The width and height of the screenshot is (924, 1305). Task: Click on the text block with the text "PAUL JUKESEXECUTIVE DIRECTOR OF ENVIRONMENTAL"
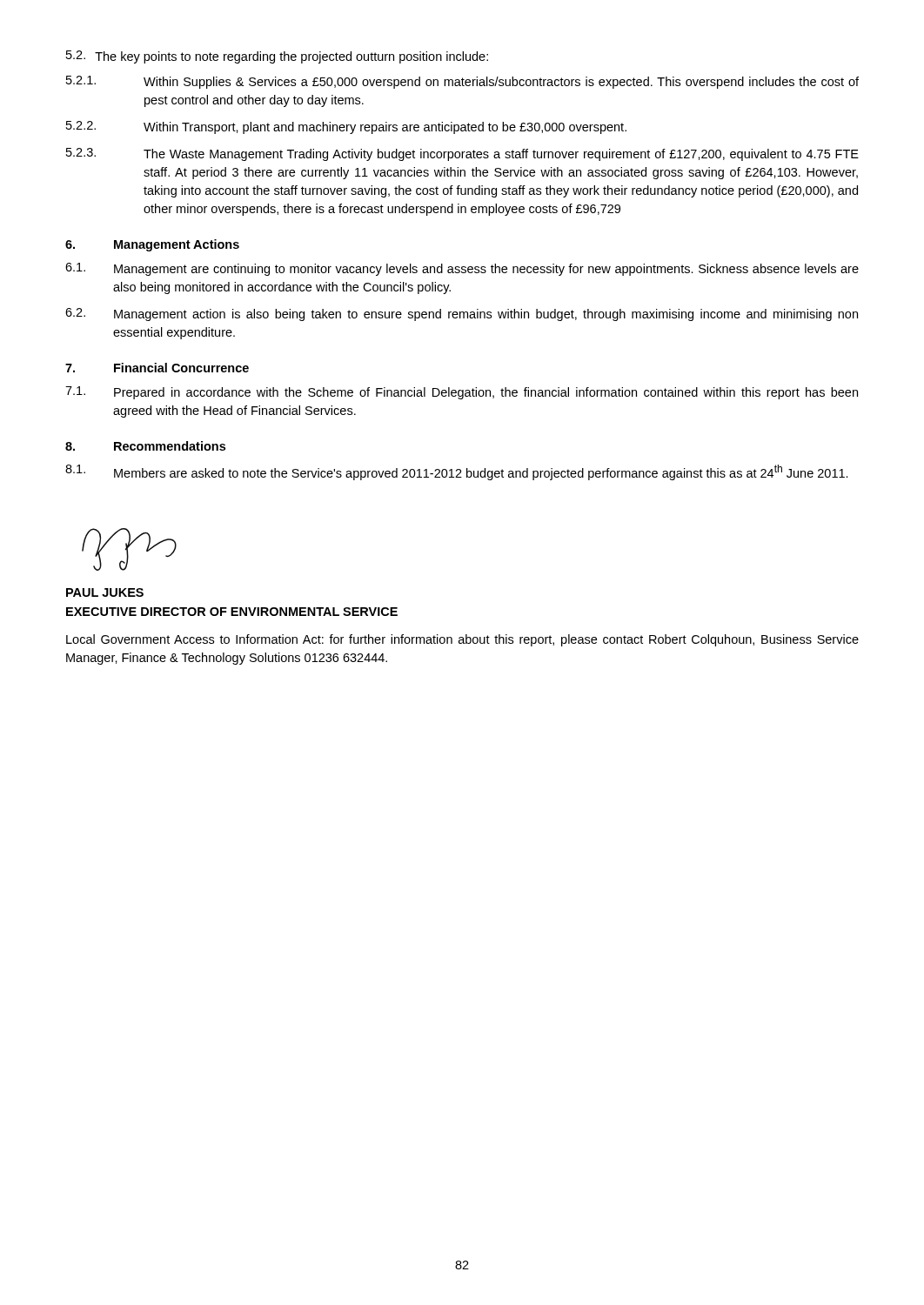(x=232, y=602)
